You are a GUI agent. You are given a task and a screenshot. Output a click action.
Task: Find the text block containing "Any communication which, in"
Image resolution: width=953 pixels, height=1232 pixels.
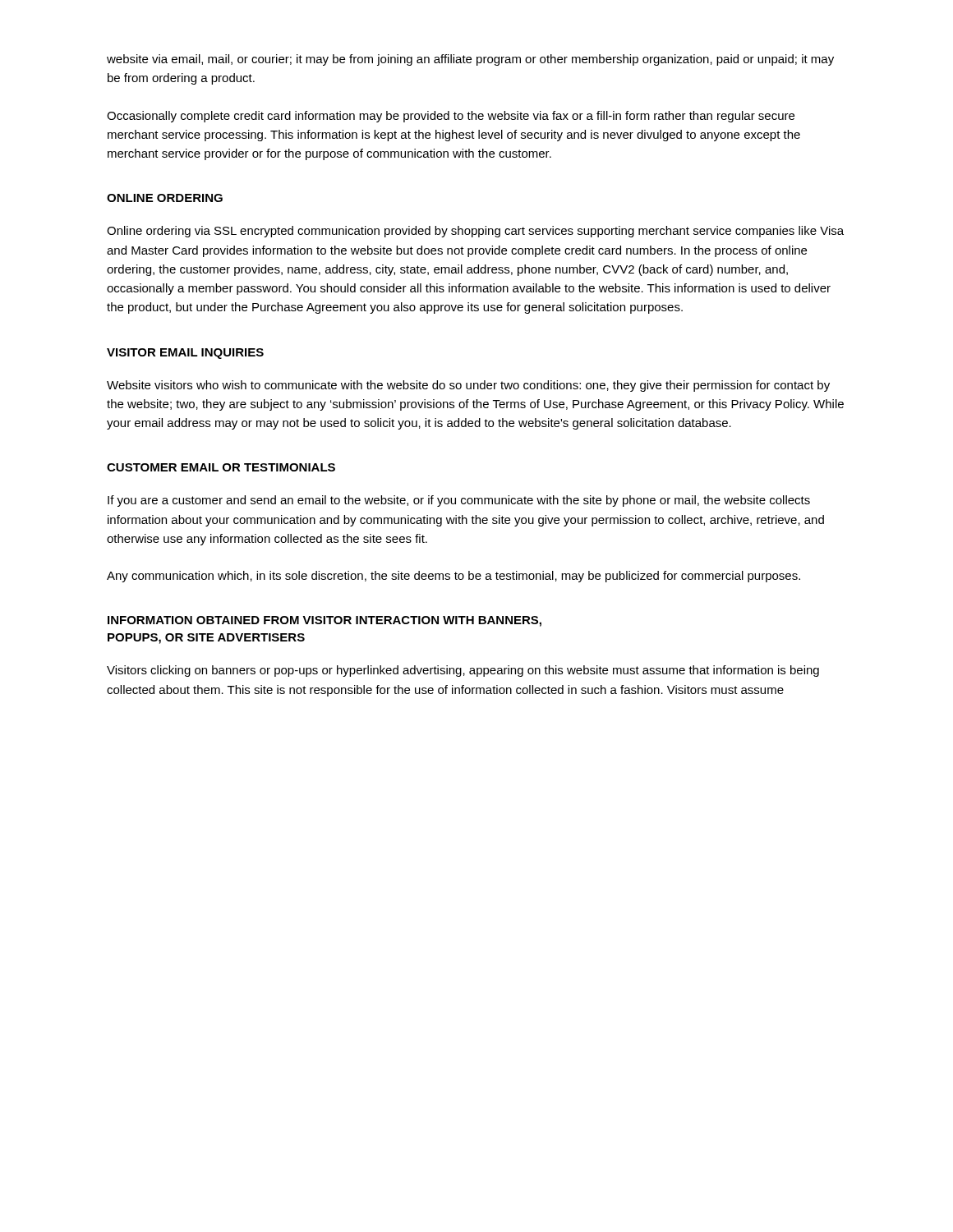tap(454, 575)
